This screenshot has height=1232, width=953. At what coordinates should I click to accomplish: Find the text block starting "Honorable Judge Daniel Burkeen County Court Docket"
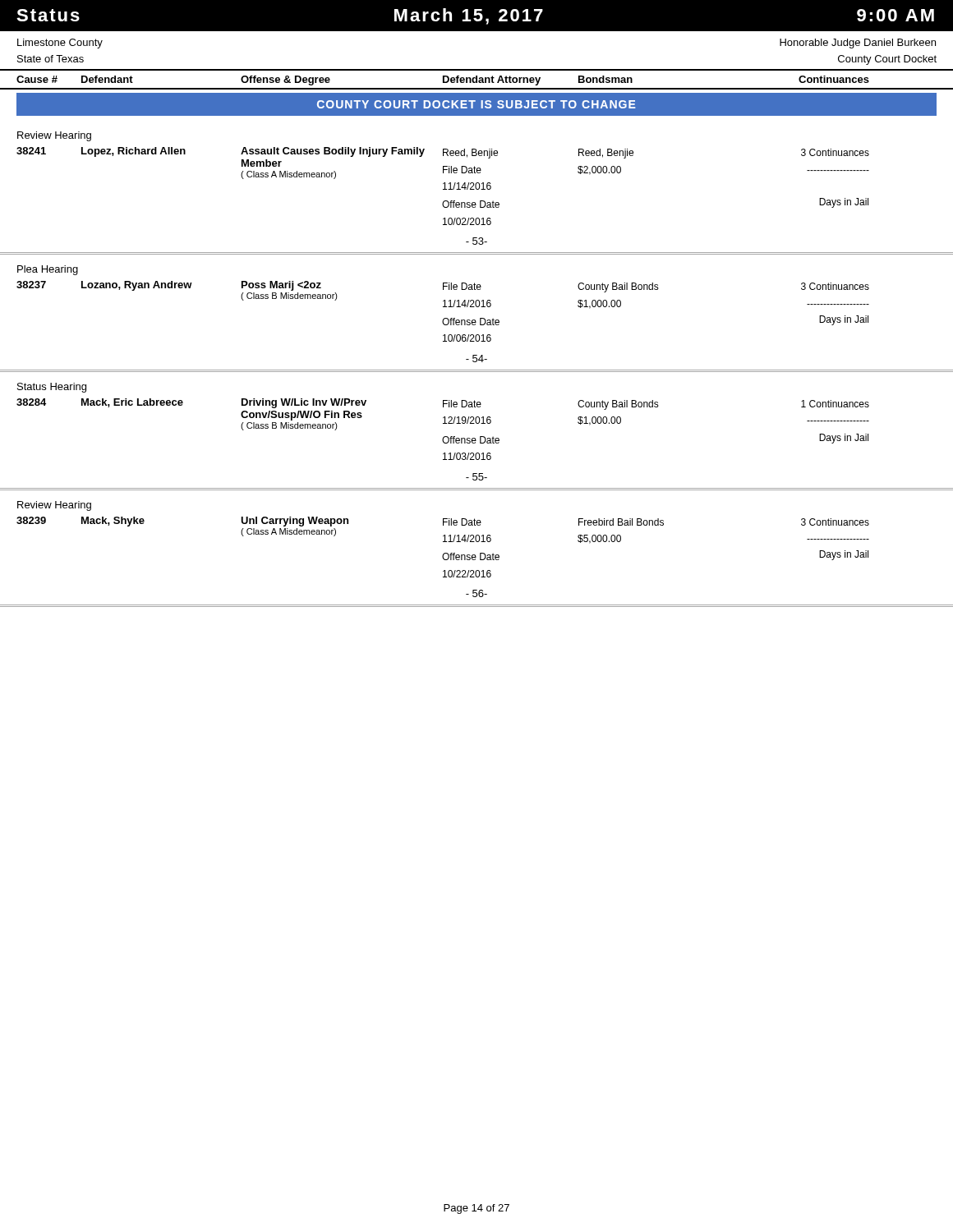tap(858, 51)
